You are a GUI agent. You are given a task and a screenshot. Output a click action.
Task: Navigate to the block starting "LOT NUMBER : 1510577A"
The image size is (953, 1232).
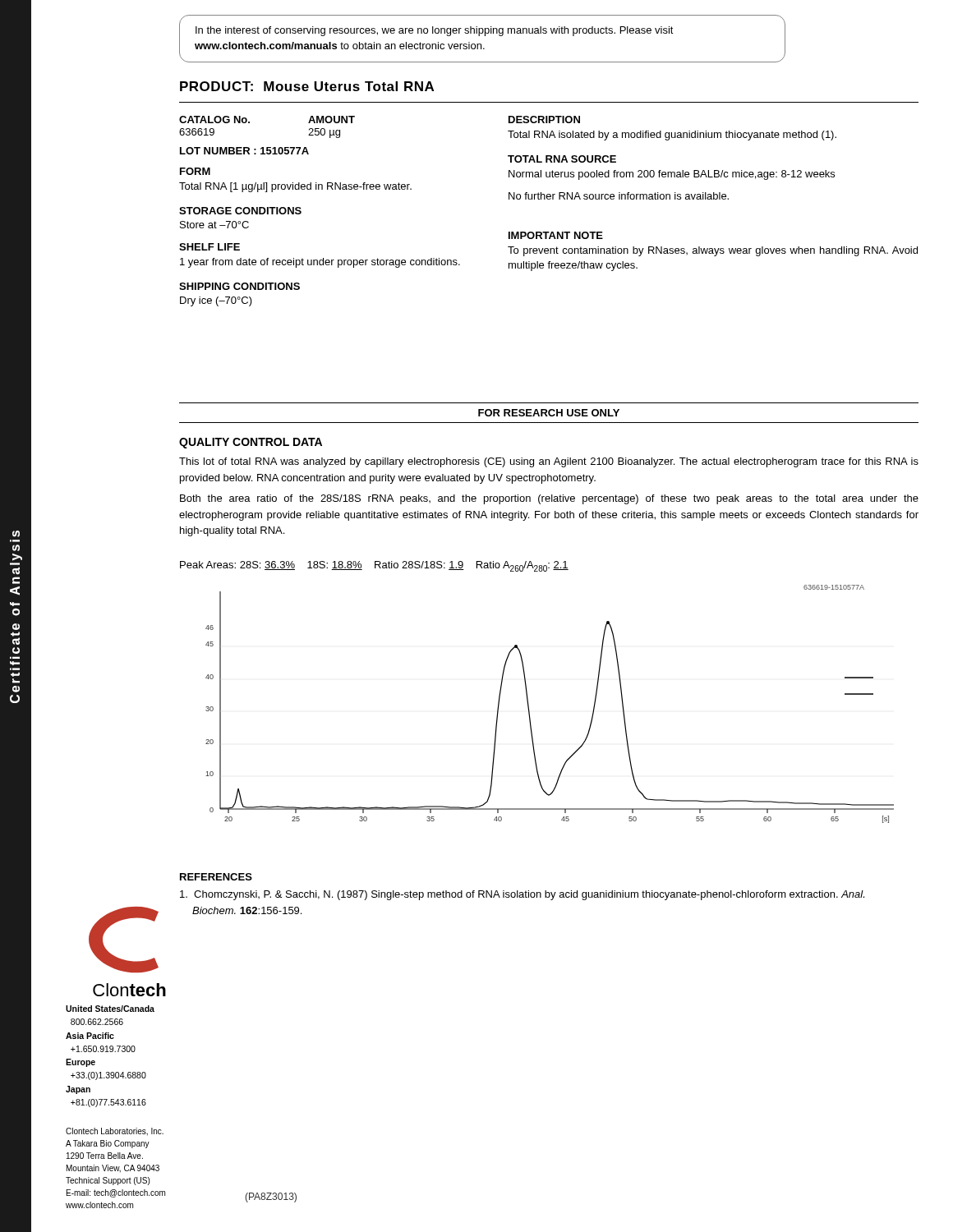point(244,151)
